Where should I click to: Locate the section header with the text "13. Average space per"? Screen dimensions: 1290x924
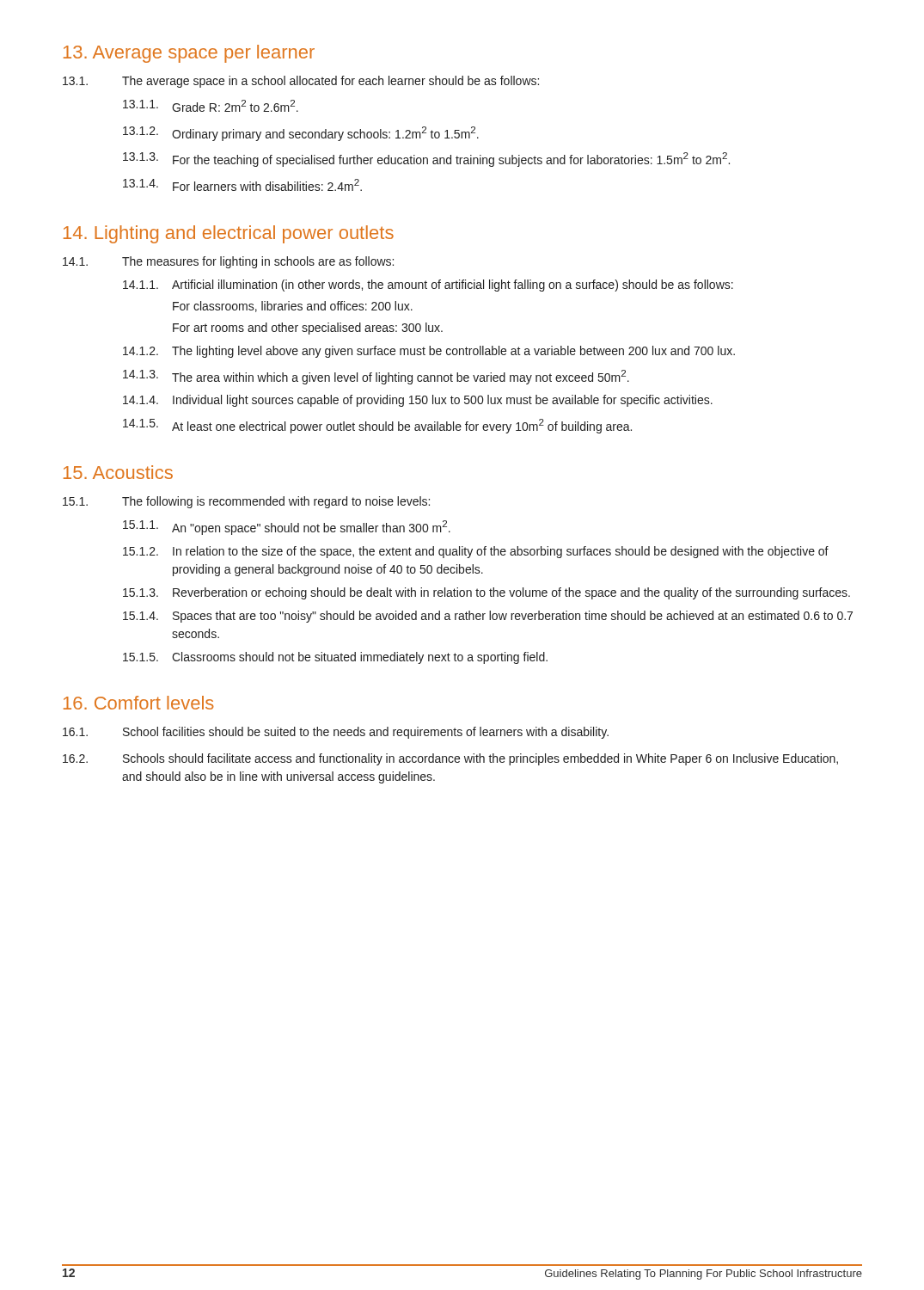tap(189, 54)
